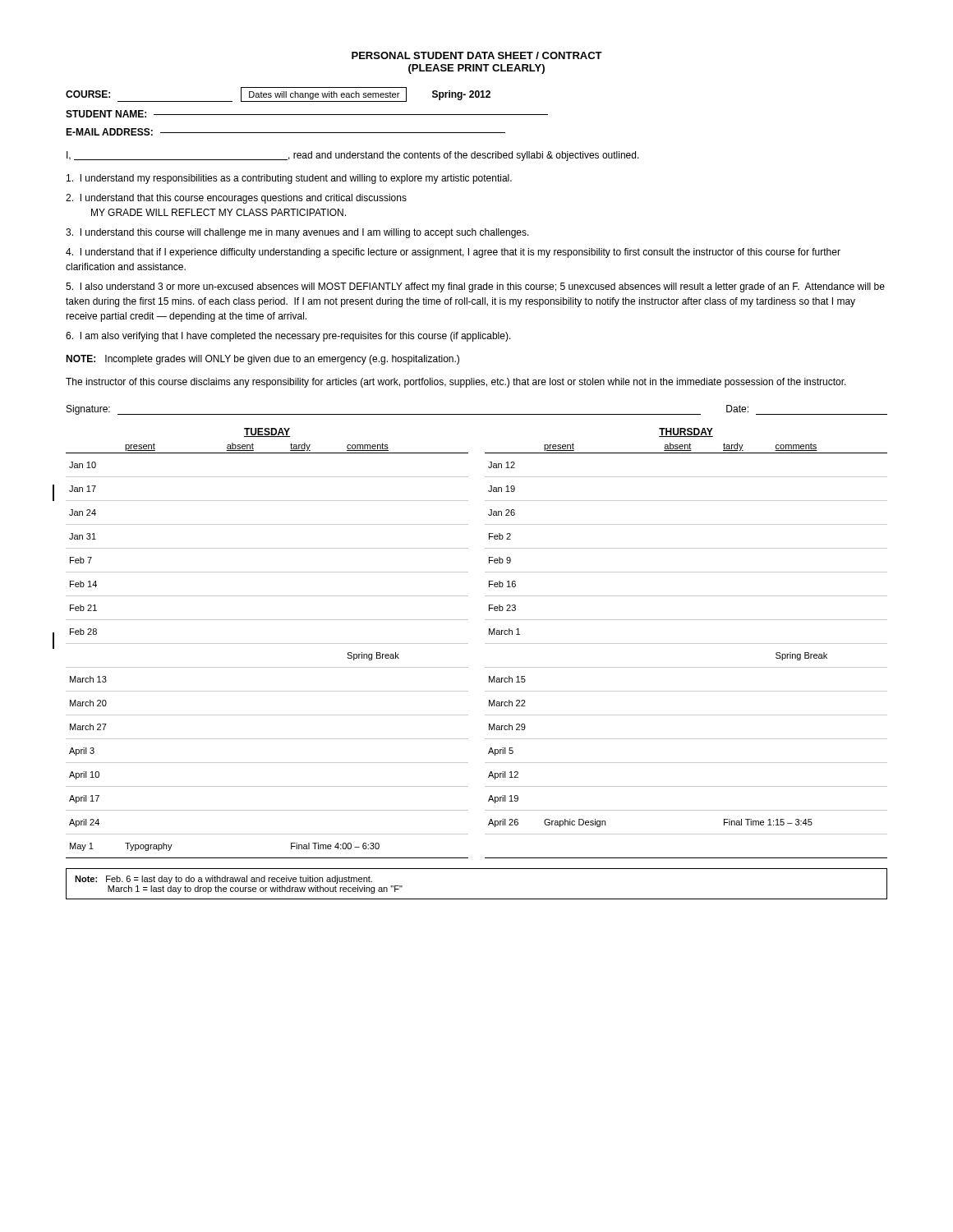The image size is (953, 1232).
Task: Point to the block beginning "I understand my responsibilities as"
Action: click(289, 178)
